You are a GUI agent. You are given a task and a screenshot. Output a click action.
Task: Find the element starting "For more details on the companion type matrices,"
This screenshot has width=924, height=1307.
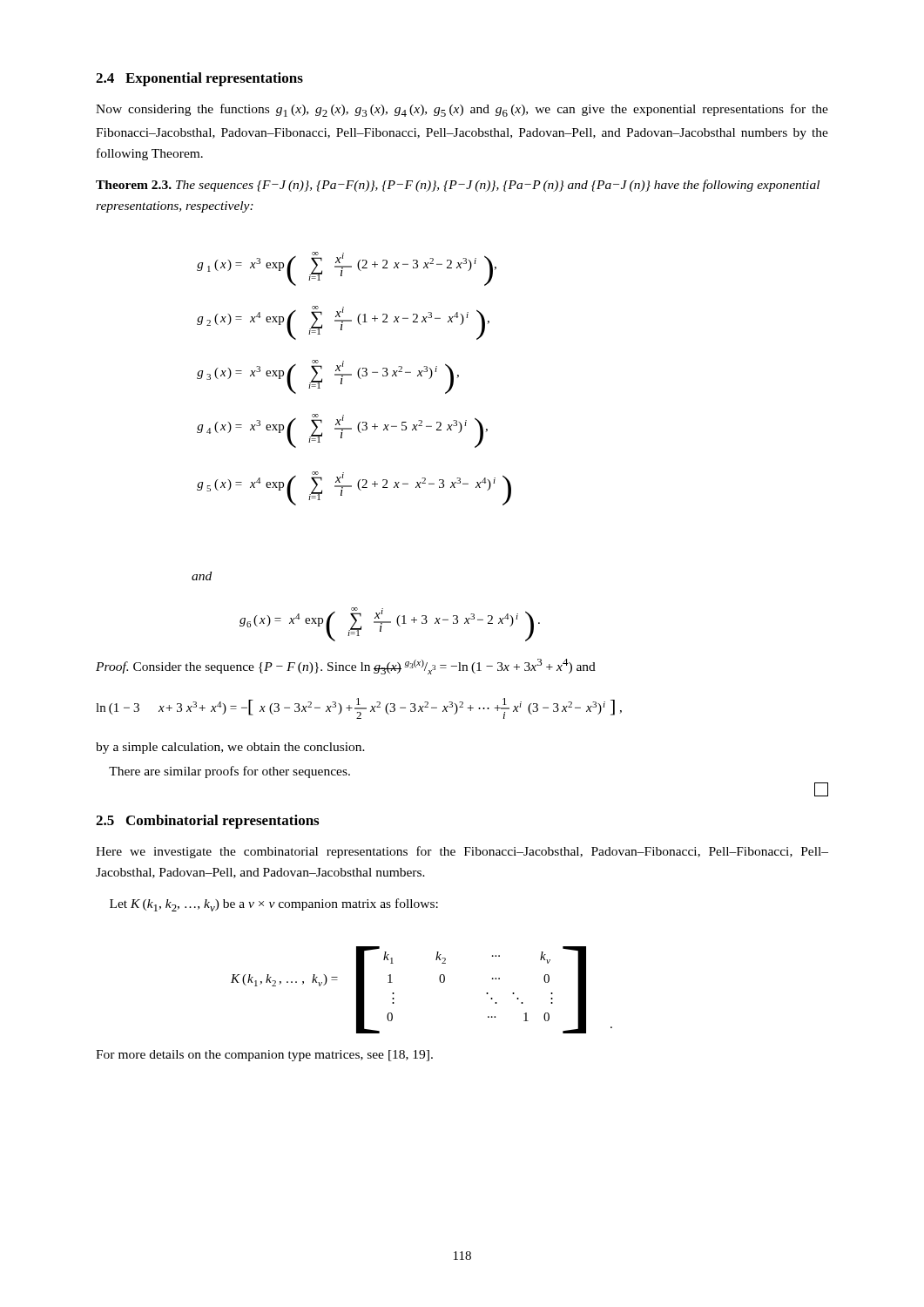[x=265, y=1054]
